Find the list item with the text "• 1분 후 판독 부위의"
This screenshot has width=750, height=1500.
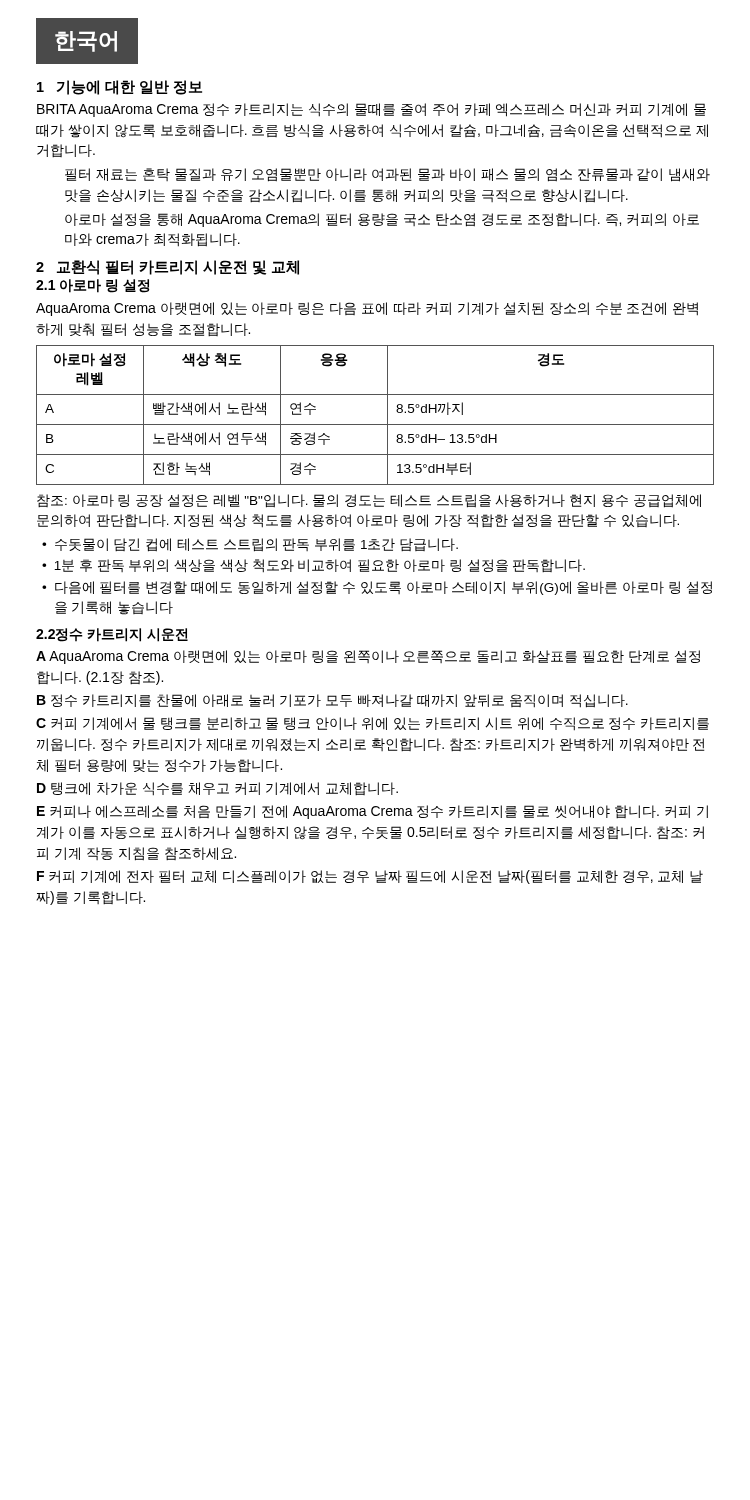[314, 566]
